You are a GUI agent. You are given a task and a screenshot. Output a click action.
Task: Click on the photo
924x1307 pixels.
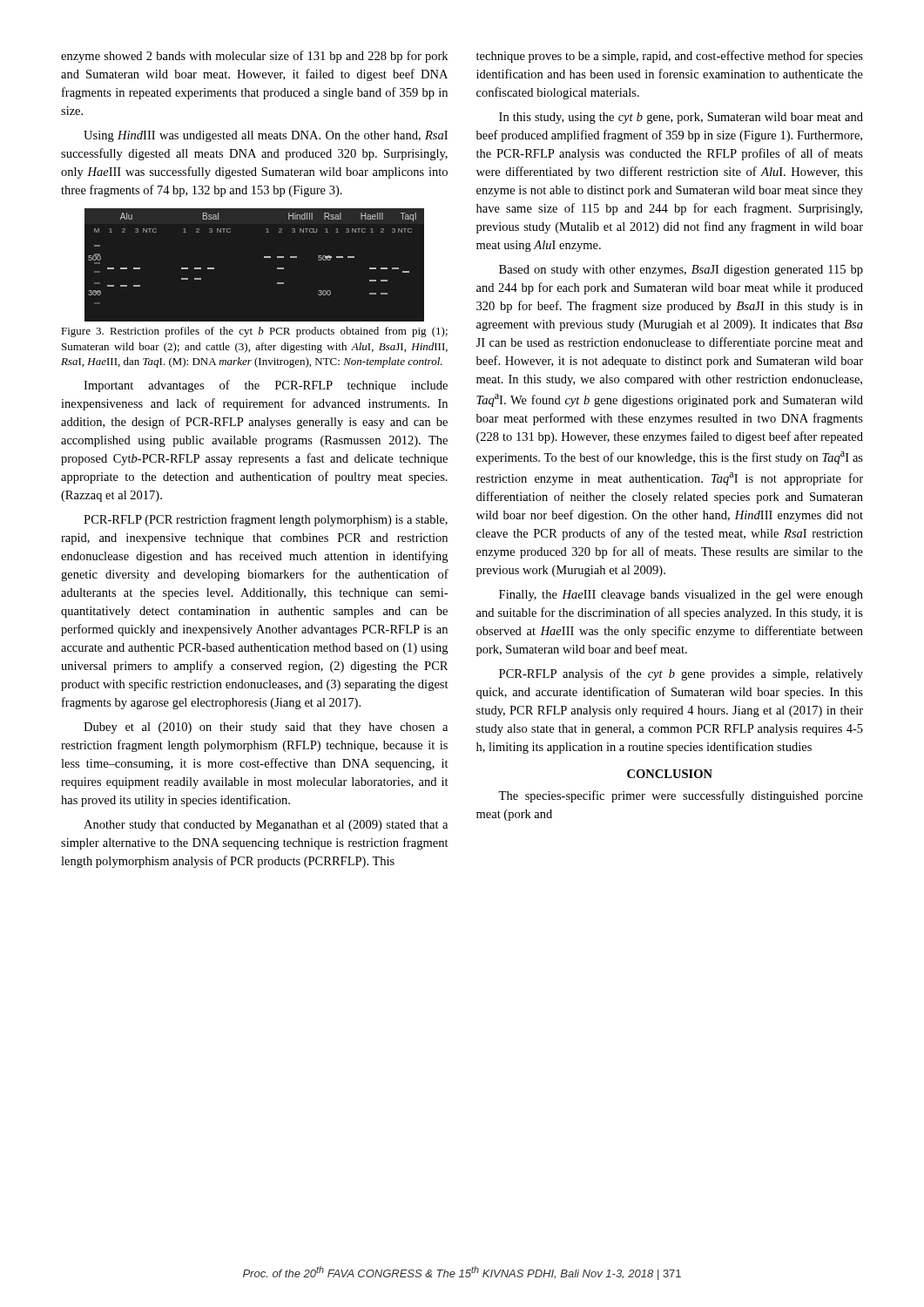click(x=255, y=265)
